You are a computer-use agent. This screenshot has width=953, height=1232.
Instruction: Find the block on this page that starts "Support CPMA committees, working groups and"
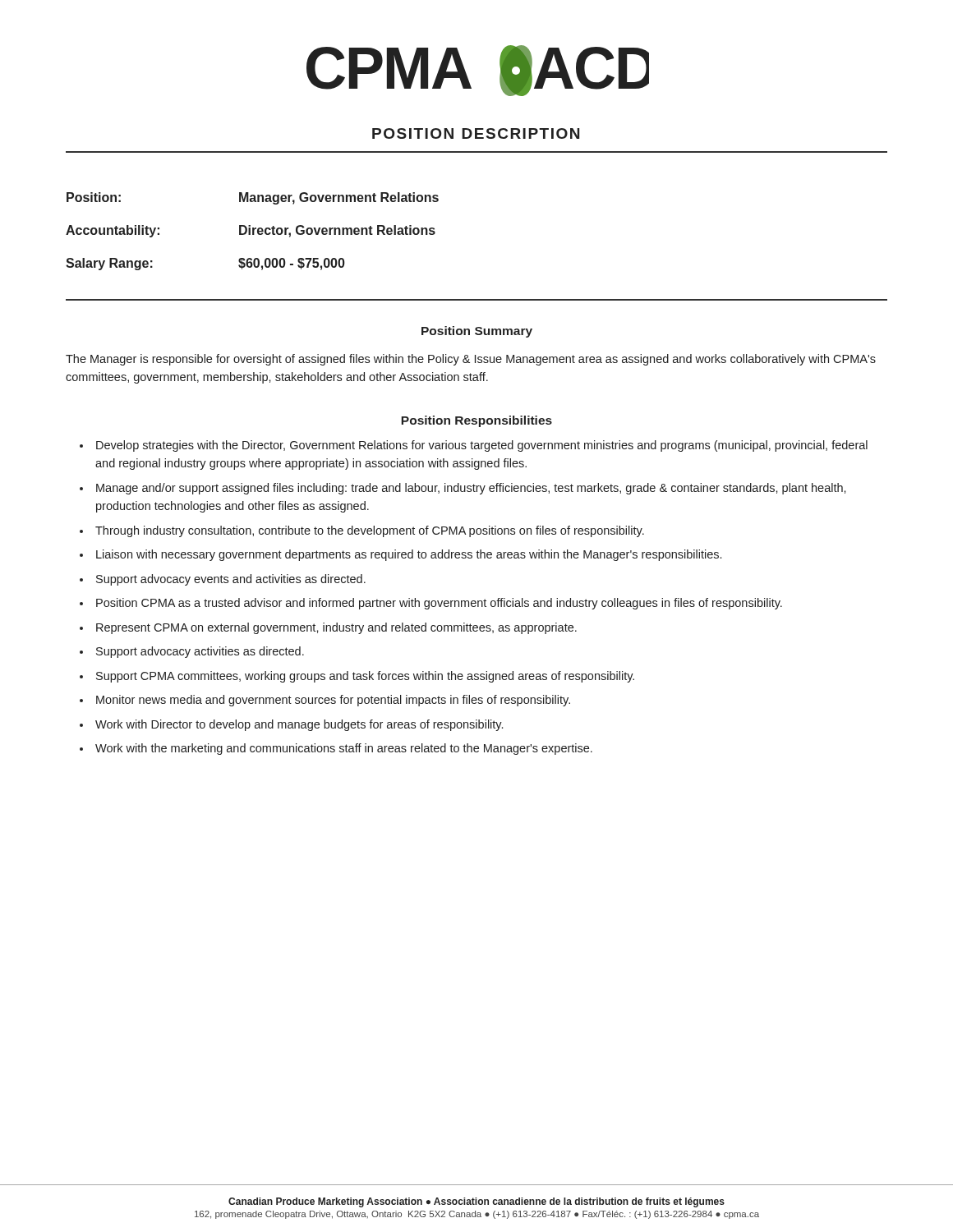pyautogui.click(x=365, y=676)
